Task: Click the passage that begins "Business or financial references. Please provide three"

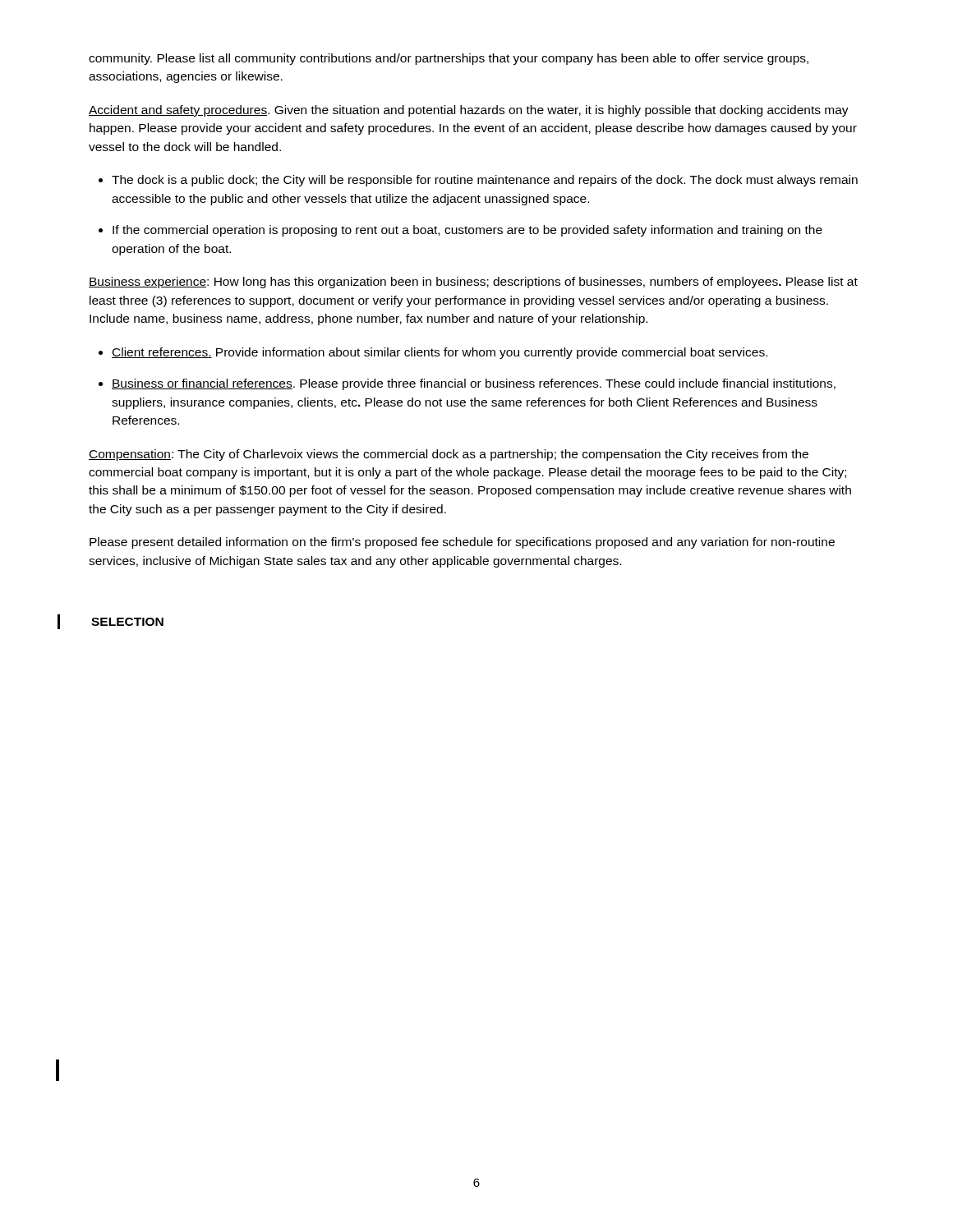Action: pyautogui.click(x=474, y=402)
